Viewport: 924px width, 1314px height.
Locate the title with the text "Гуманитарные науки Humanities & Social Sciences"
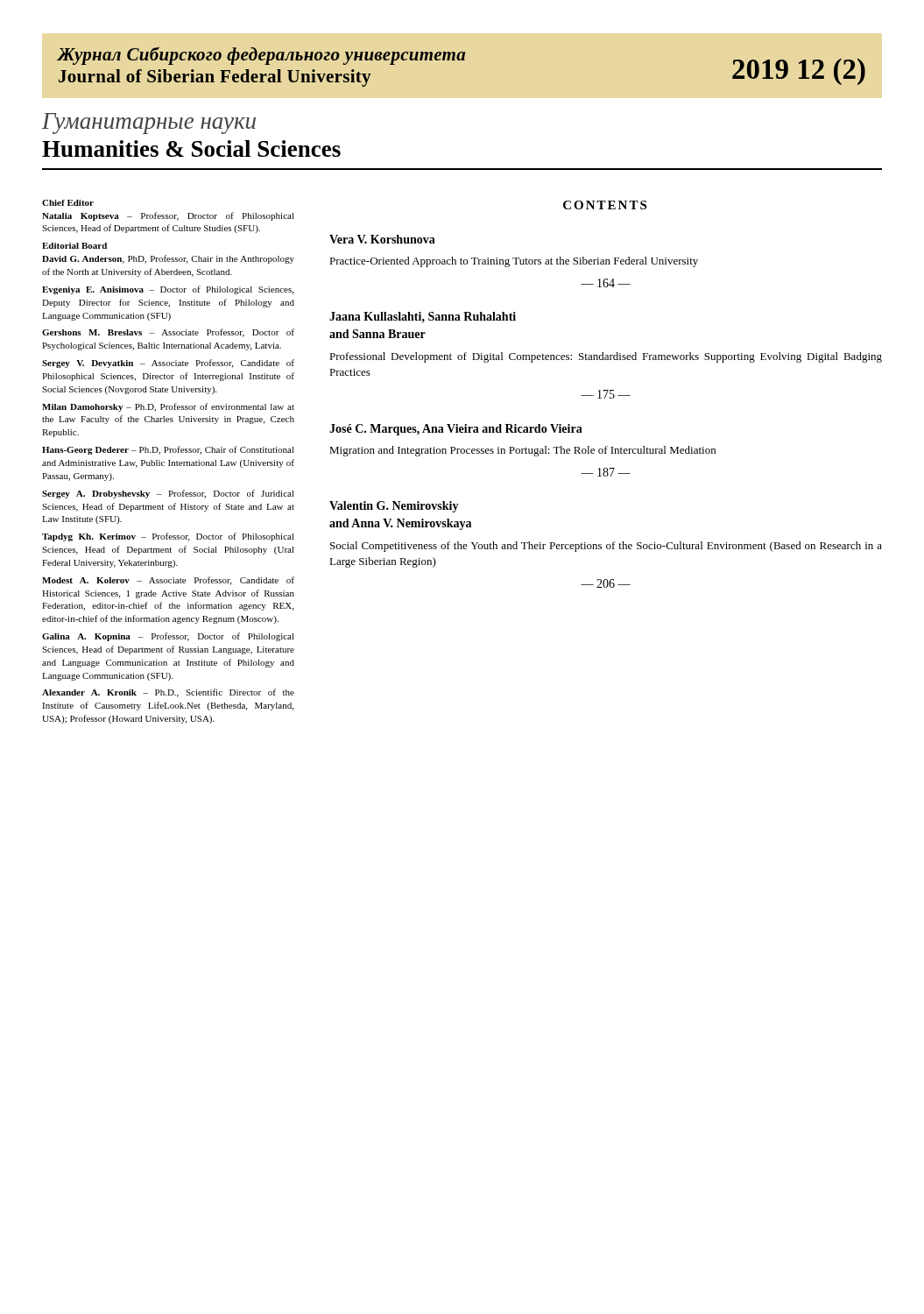click(x=149, y=124)
